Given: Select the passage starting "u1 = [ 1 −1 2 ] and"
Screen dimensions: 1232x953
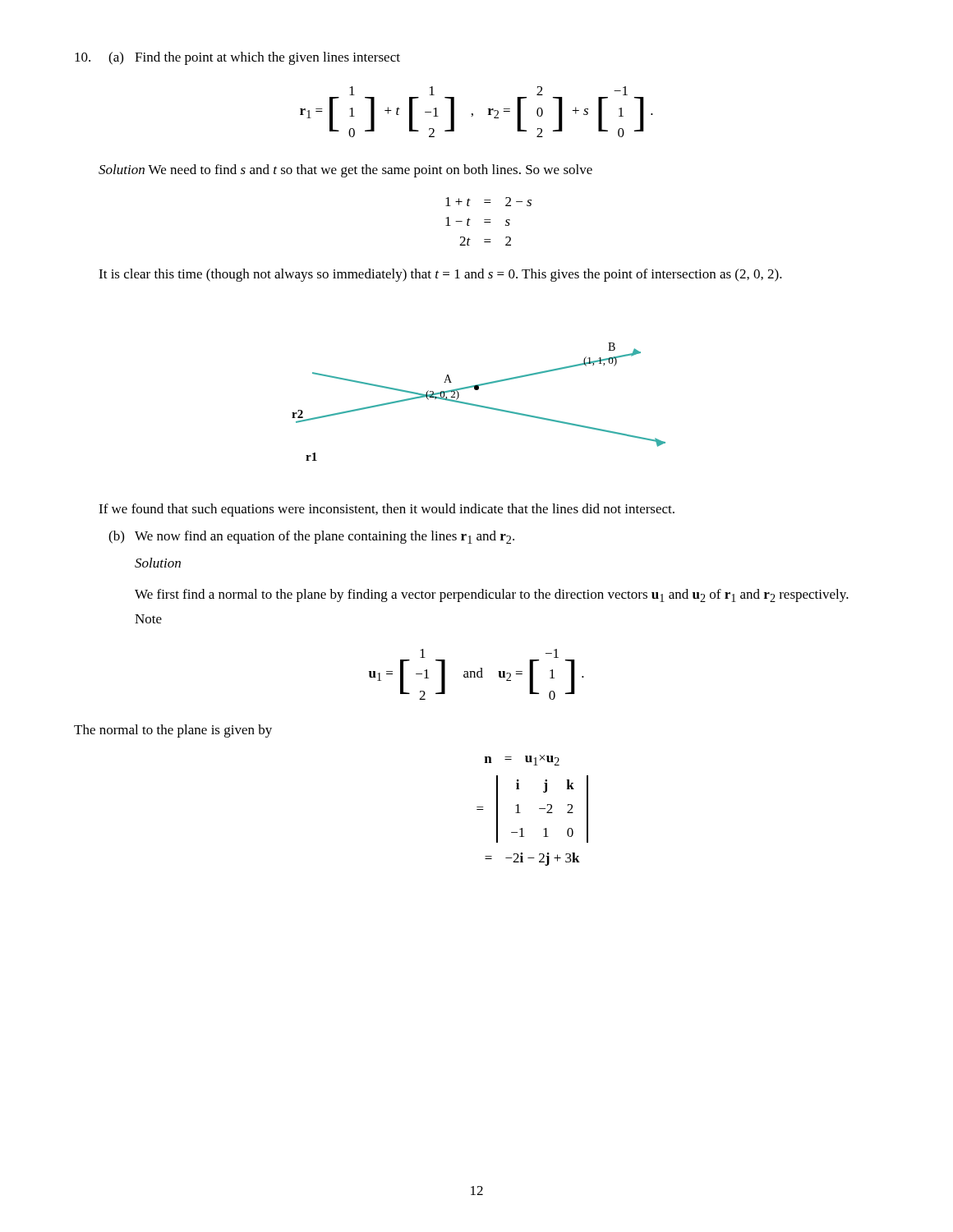Looking at the screenshot, I should (x=476, y=674).
